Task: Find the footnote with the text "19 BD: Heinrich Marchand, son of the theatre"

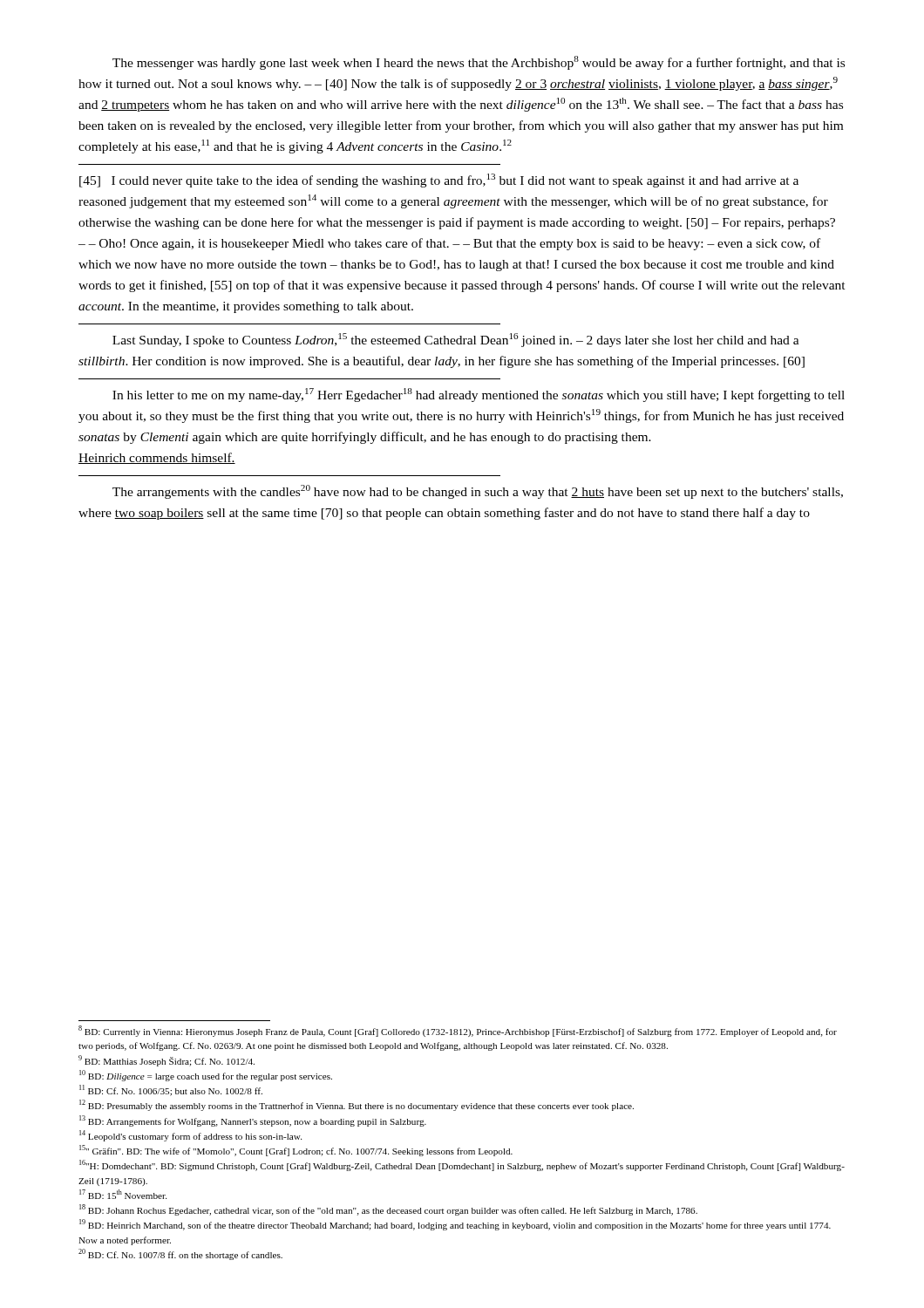Action: click(455, 1232)
